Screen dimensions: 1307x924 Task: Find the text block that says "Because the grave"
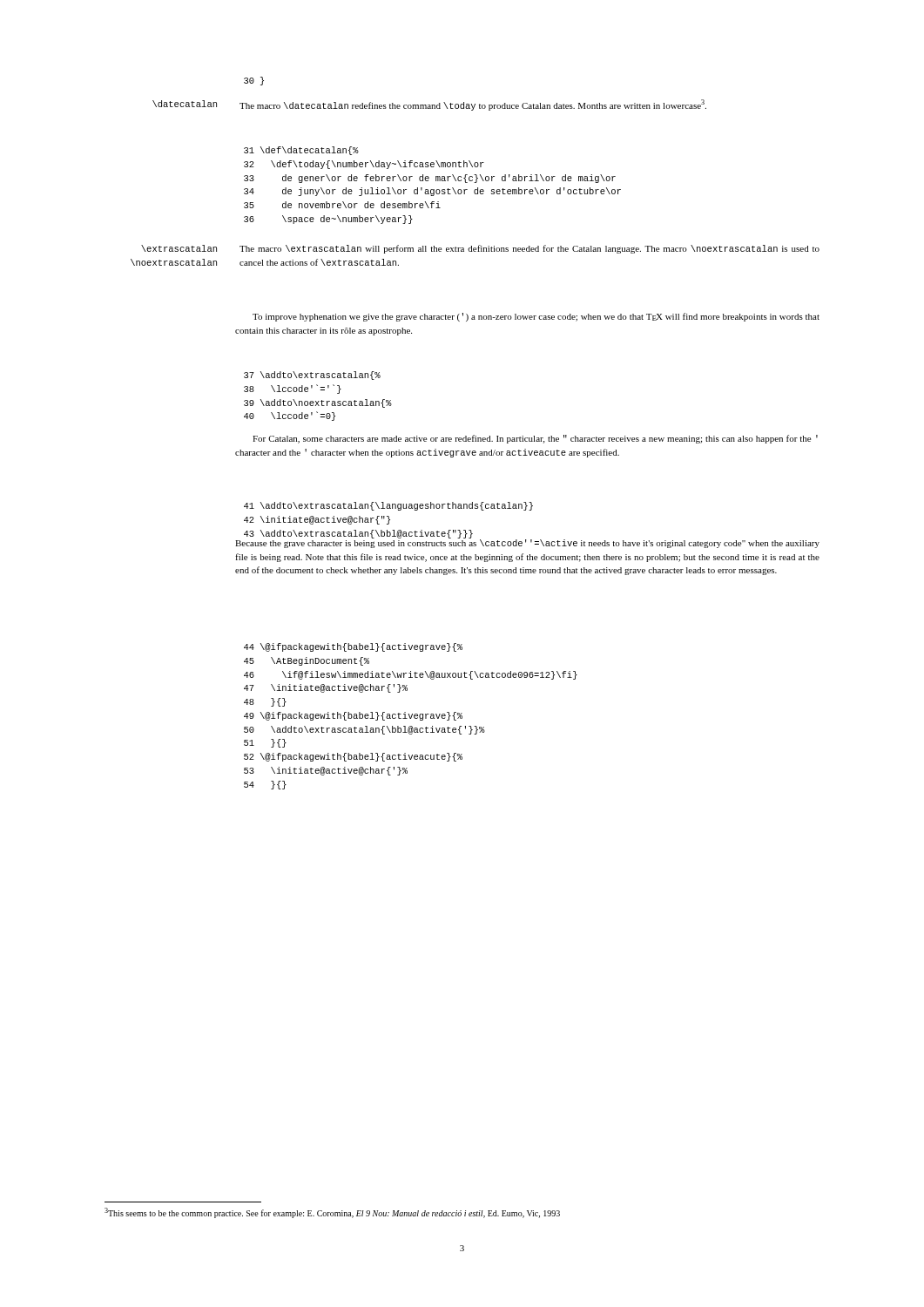click(x=527, y=556)
